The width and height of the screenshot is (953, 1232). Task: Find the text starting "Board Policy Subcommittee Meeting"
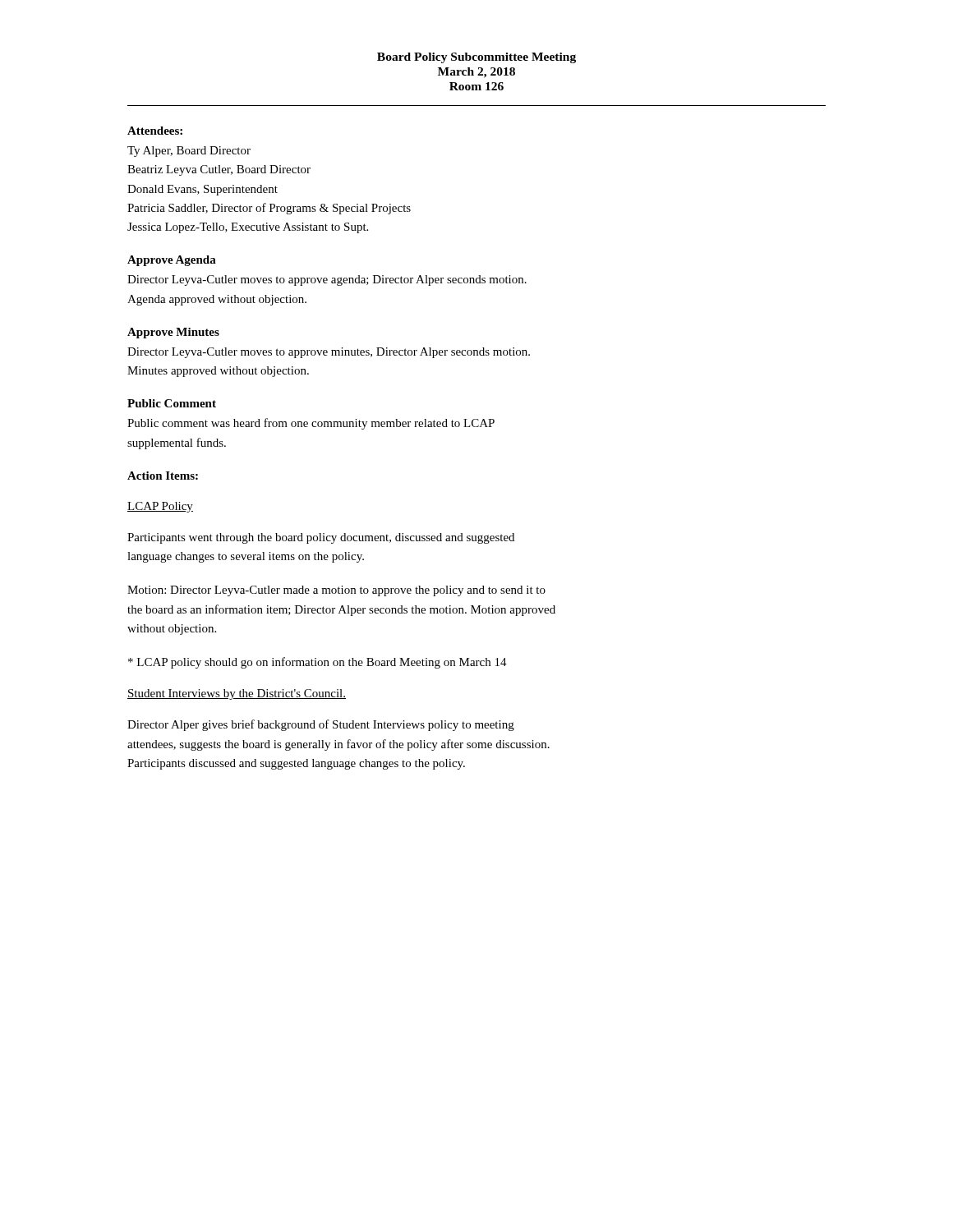pyautogui.click(x=476, y=71)
